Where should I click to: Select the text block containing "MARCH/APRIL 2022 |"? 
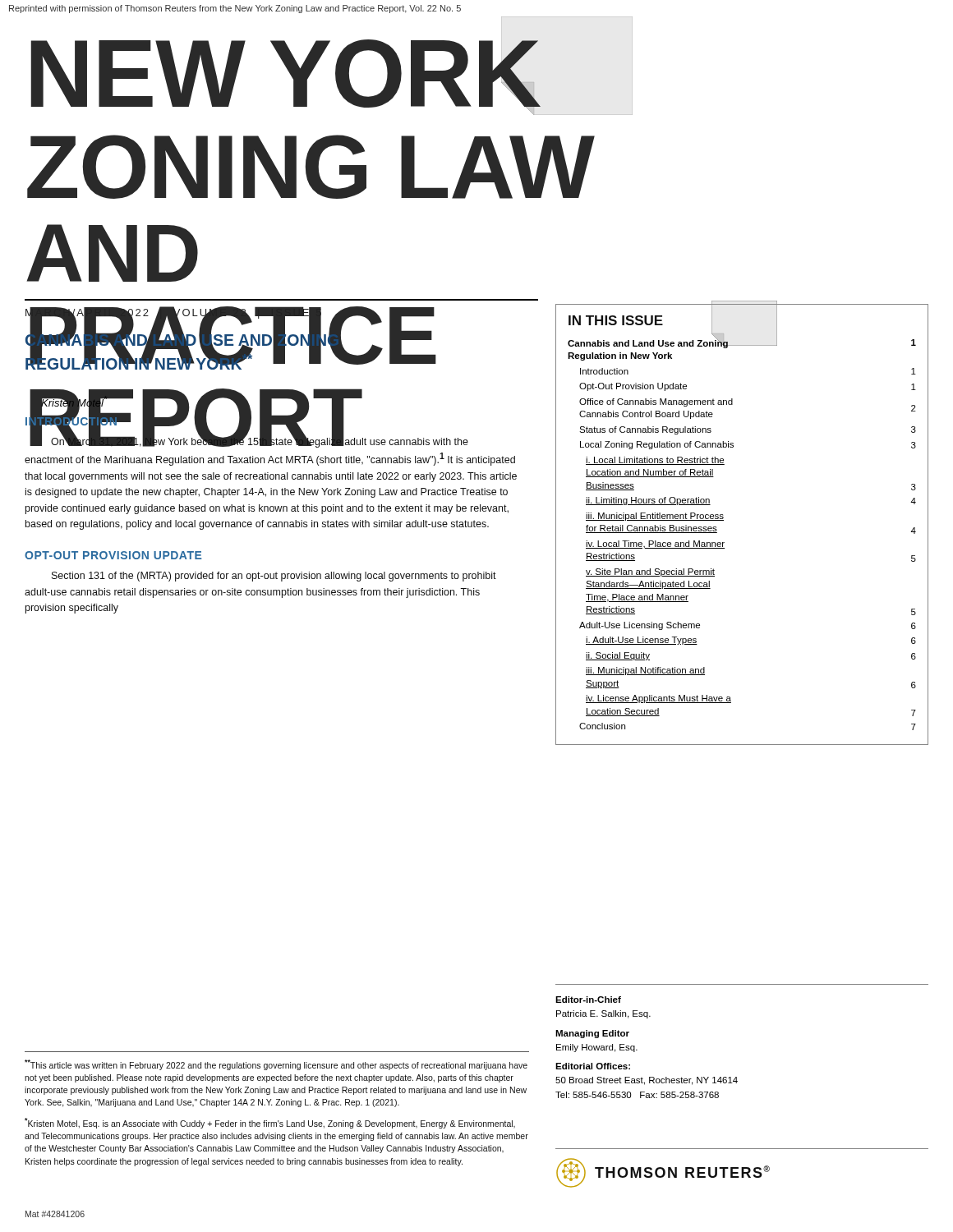tap(174, 313)
